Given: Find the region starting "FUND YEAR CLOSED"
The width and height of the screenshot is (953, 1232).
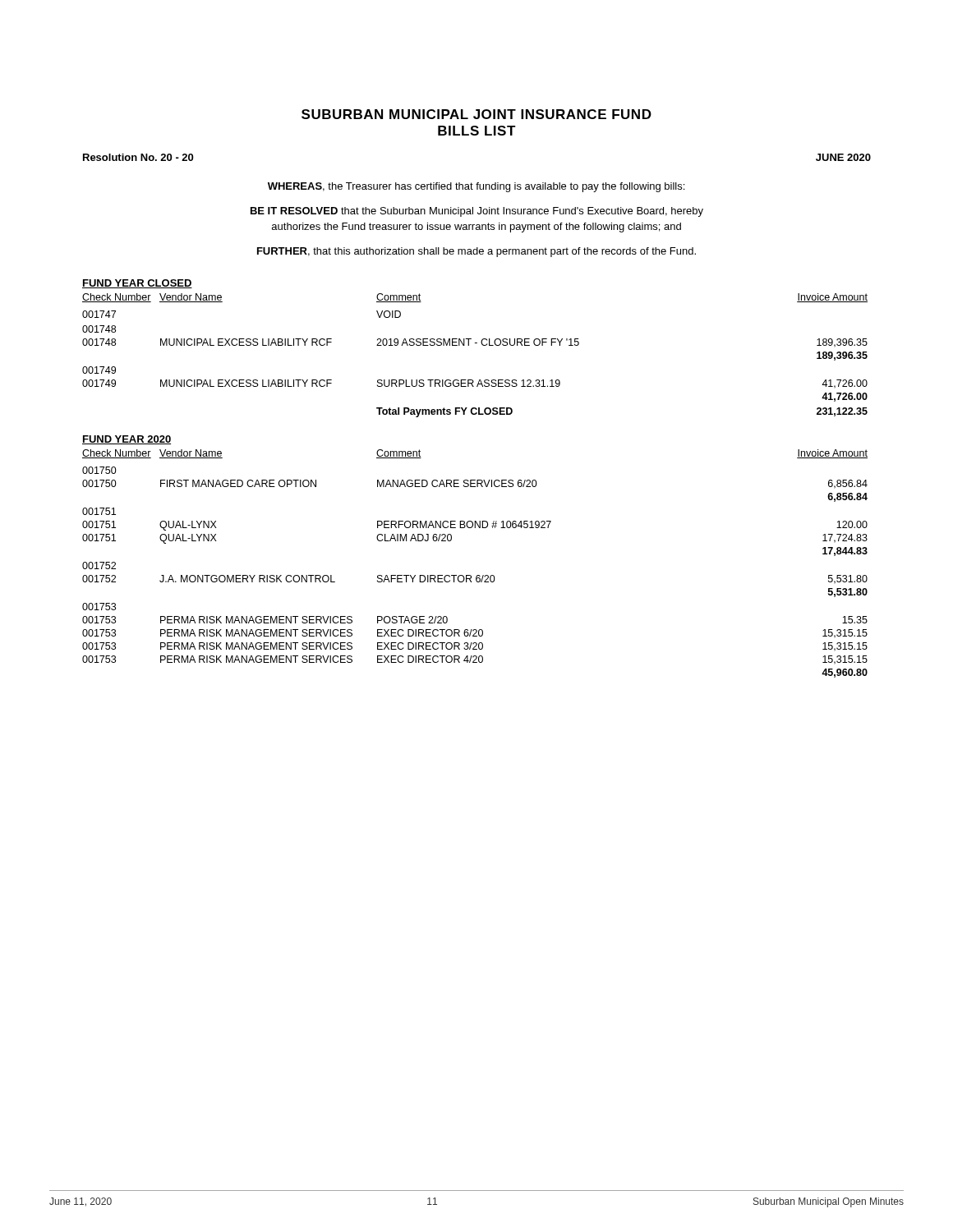Looking at the screenshot, I should (x=137, y=283).
